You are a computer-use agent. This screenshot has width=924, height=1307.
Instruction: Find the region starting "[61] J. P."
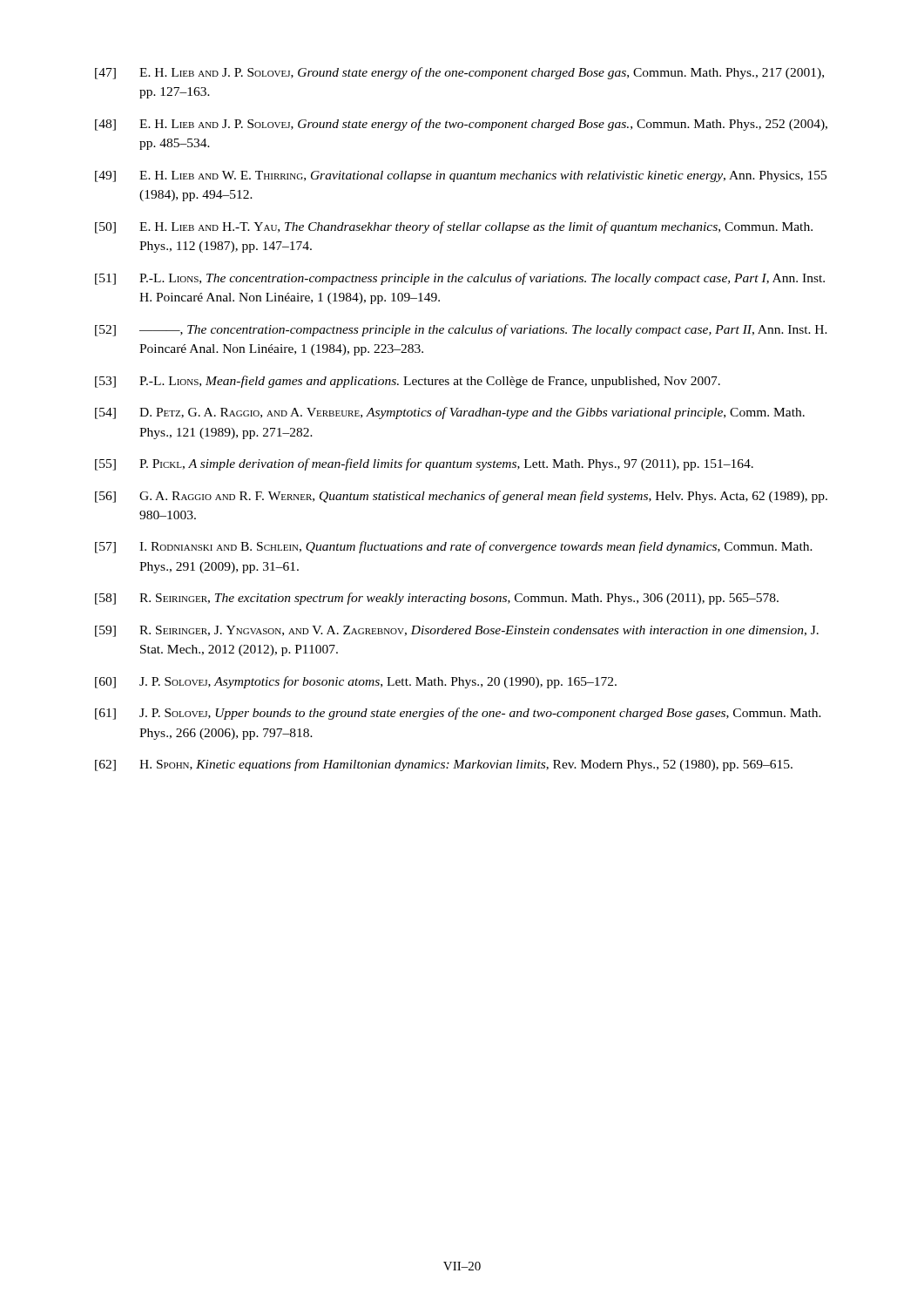[x=462, y=723]
